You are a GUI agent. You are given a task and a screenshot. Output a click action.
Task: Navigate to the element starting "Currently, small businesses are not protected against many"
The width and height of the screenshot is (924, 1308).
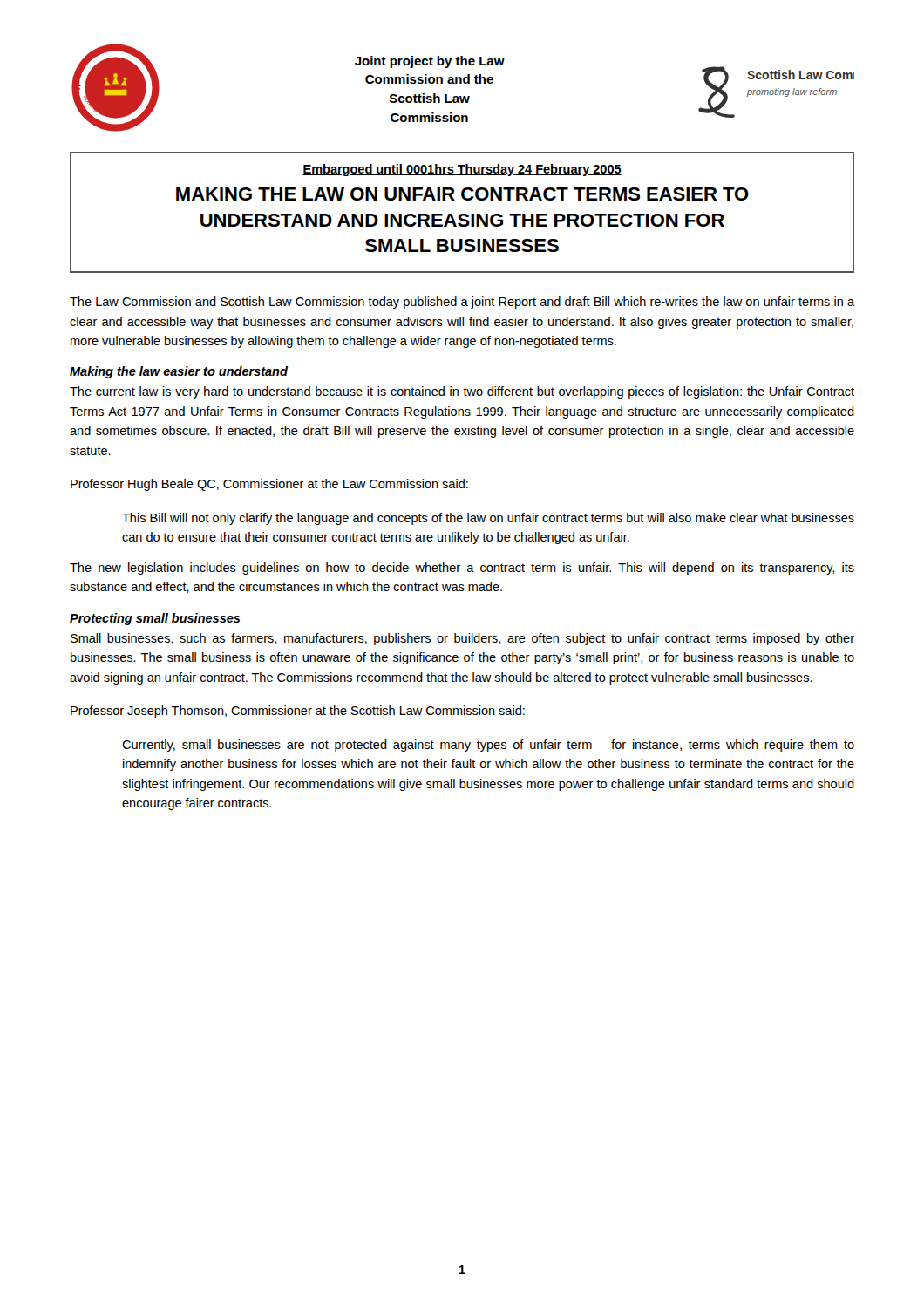488,774
